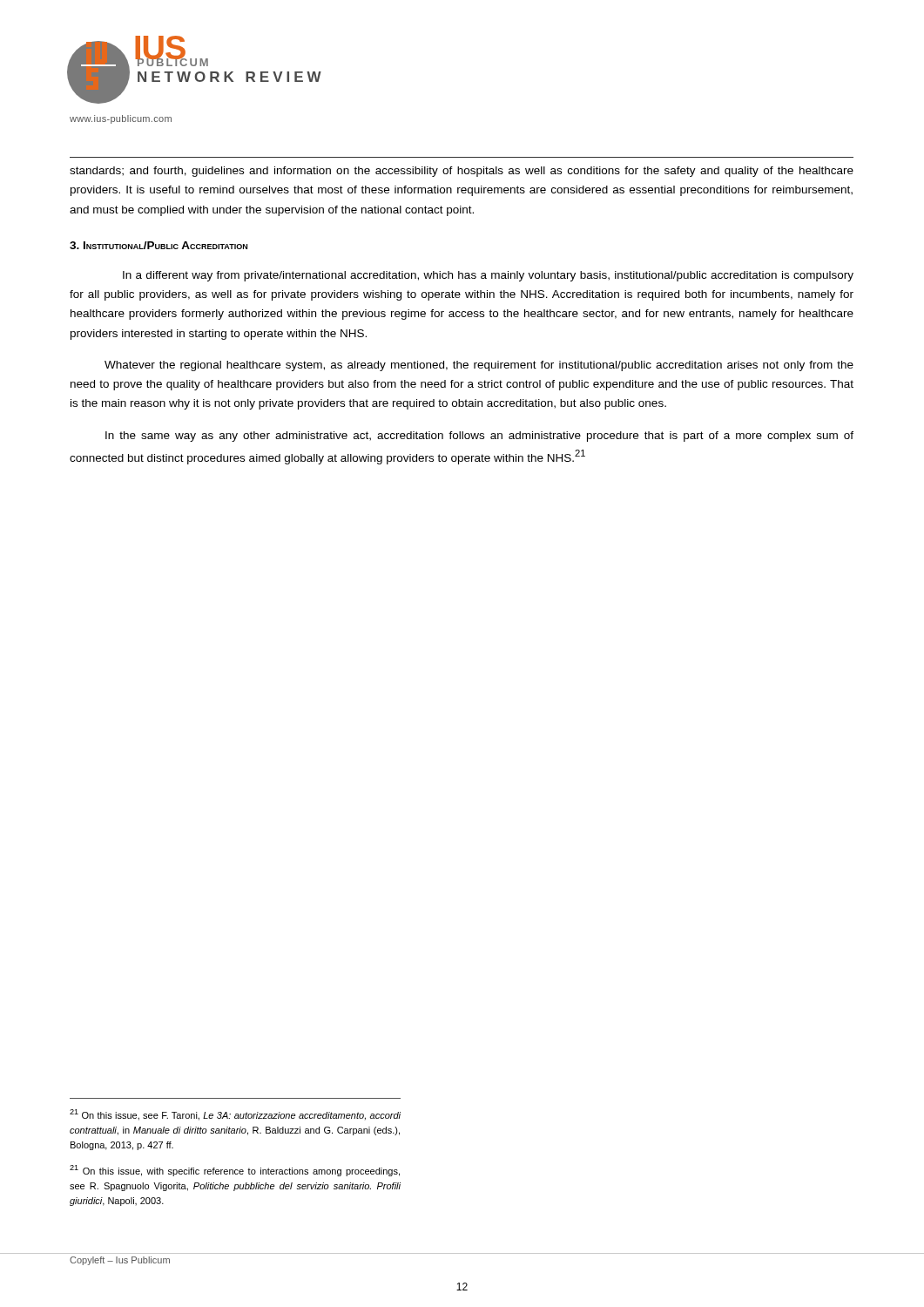Screen dimensions: 1307x924
Task: Click on the logo
Action: pyautogui.click(x=248, y=72)
